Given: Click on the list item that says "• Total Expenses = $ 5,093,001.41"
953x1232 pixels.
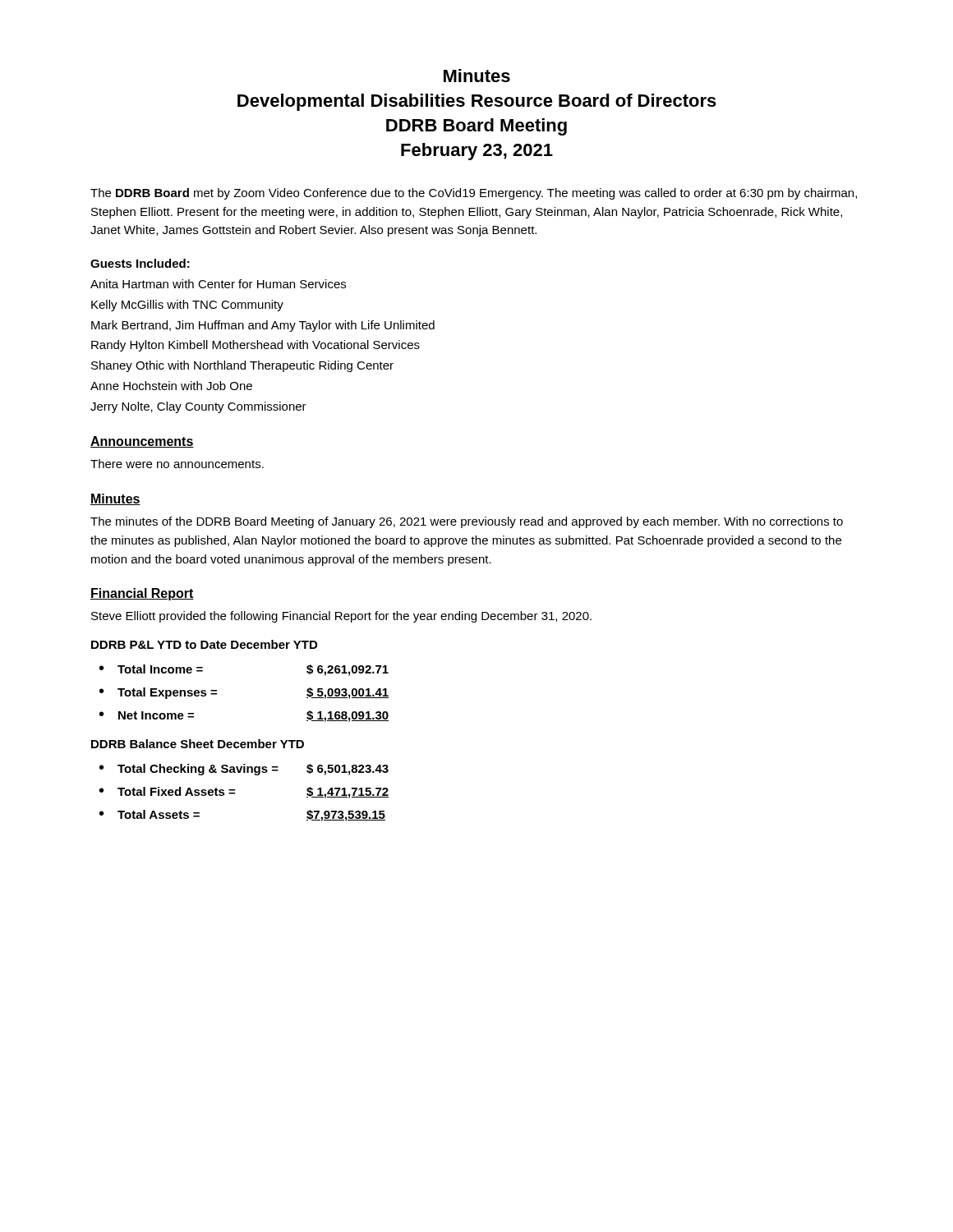Looking at the screenshot, I should pyautogui.click(x=167, y=693).
